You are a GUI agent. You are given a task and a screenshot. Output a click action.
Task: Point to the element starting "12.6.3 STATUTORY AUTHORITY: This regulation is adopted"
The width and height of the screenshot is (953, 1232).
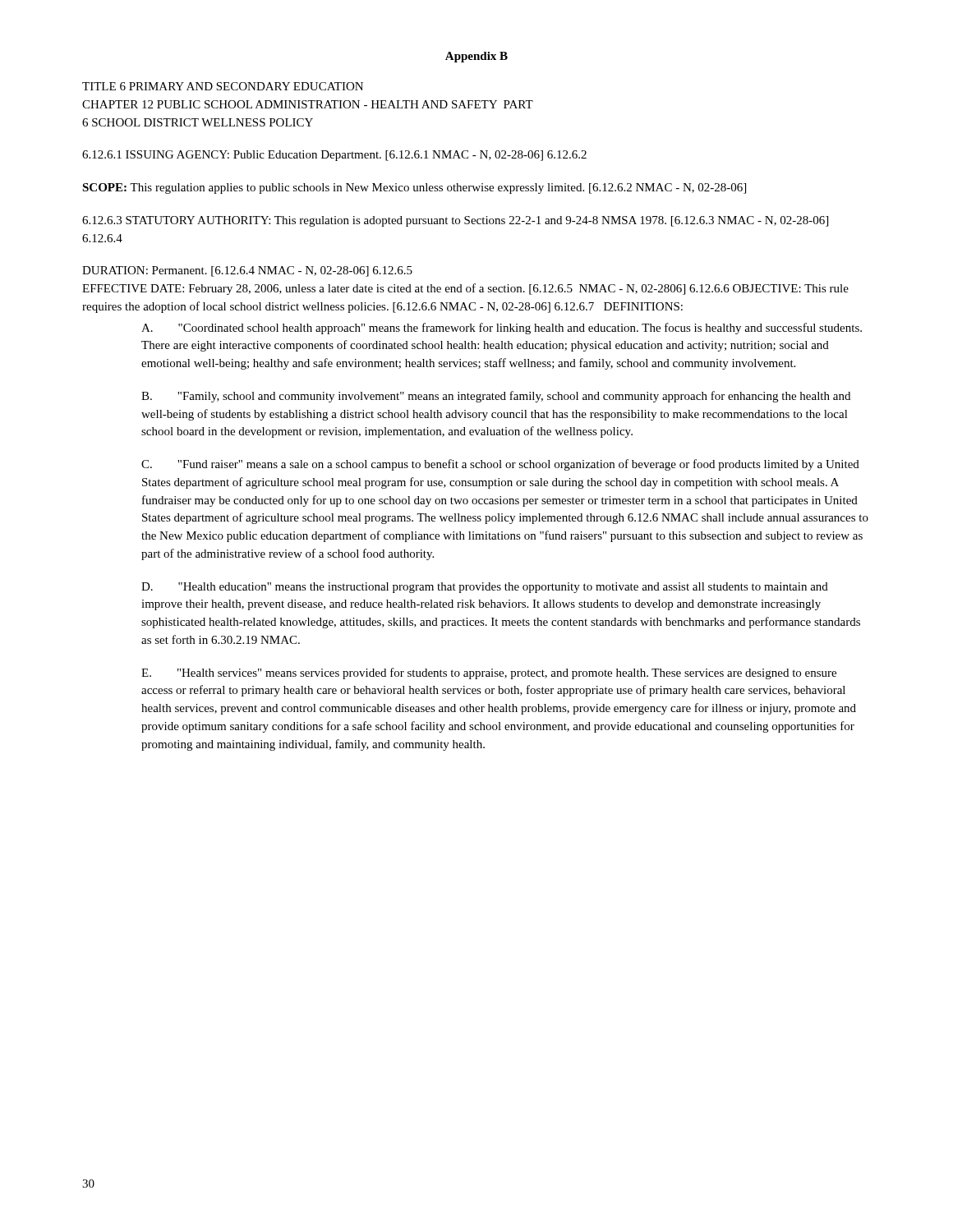456,229
